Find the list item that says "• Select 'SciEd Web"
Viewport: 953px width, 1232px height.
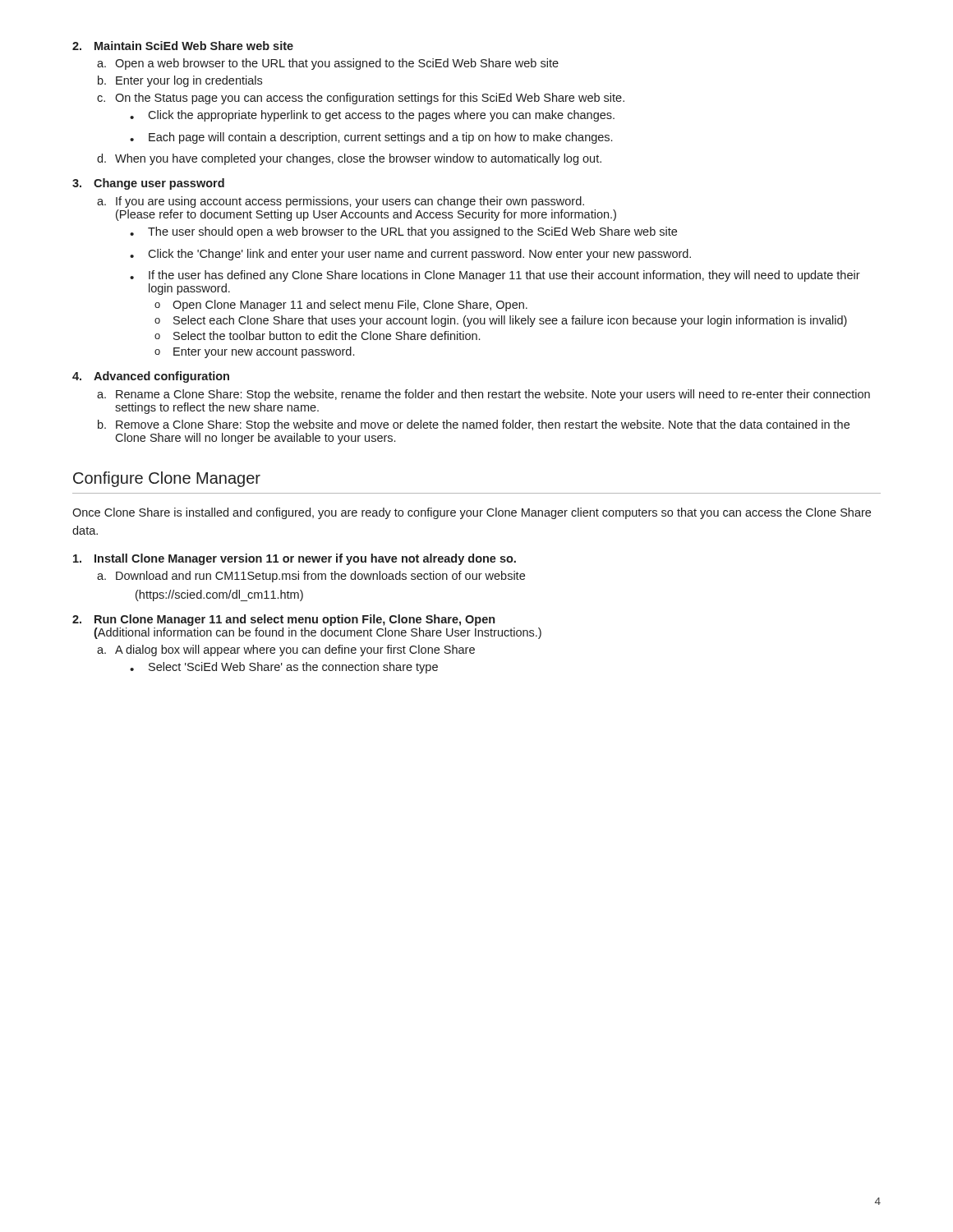pos(284,669)
